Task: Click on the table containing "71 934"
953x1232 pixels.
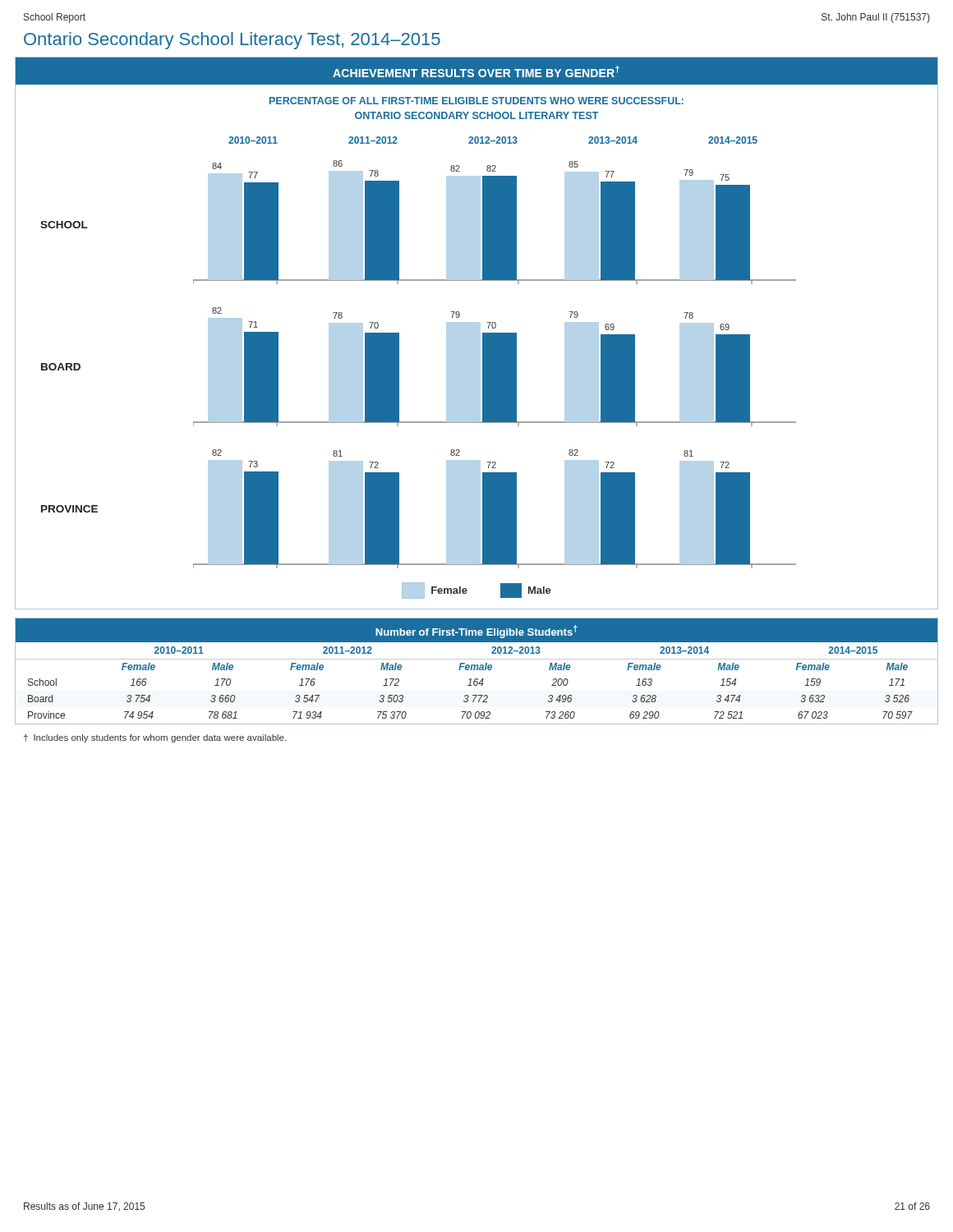Action: pyautogui.click(x=476, y=683)
